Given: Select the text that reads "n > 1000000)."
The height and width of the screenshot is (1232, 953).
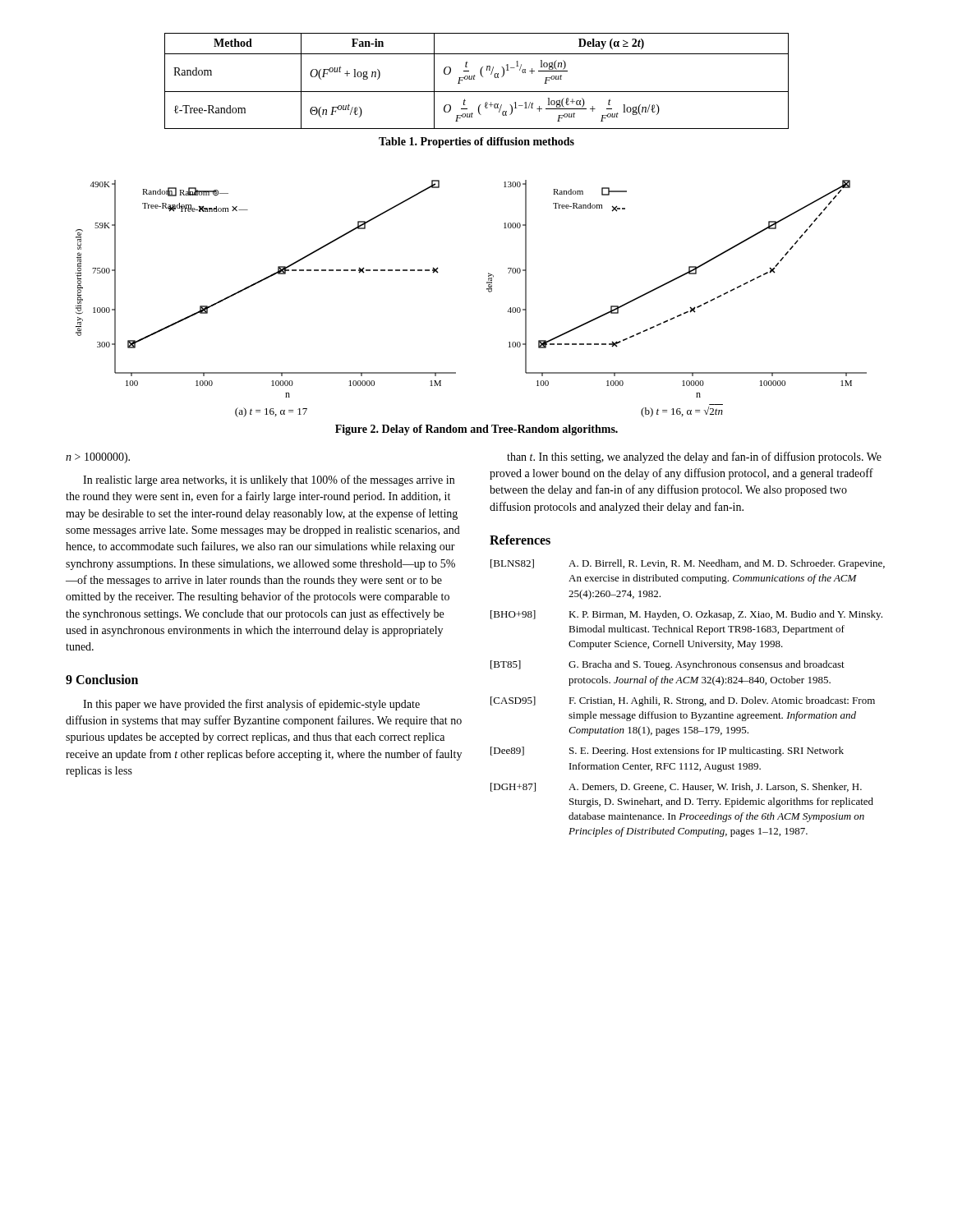Looking at the screenshot, I should click(98, 457).
